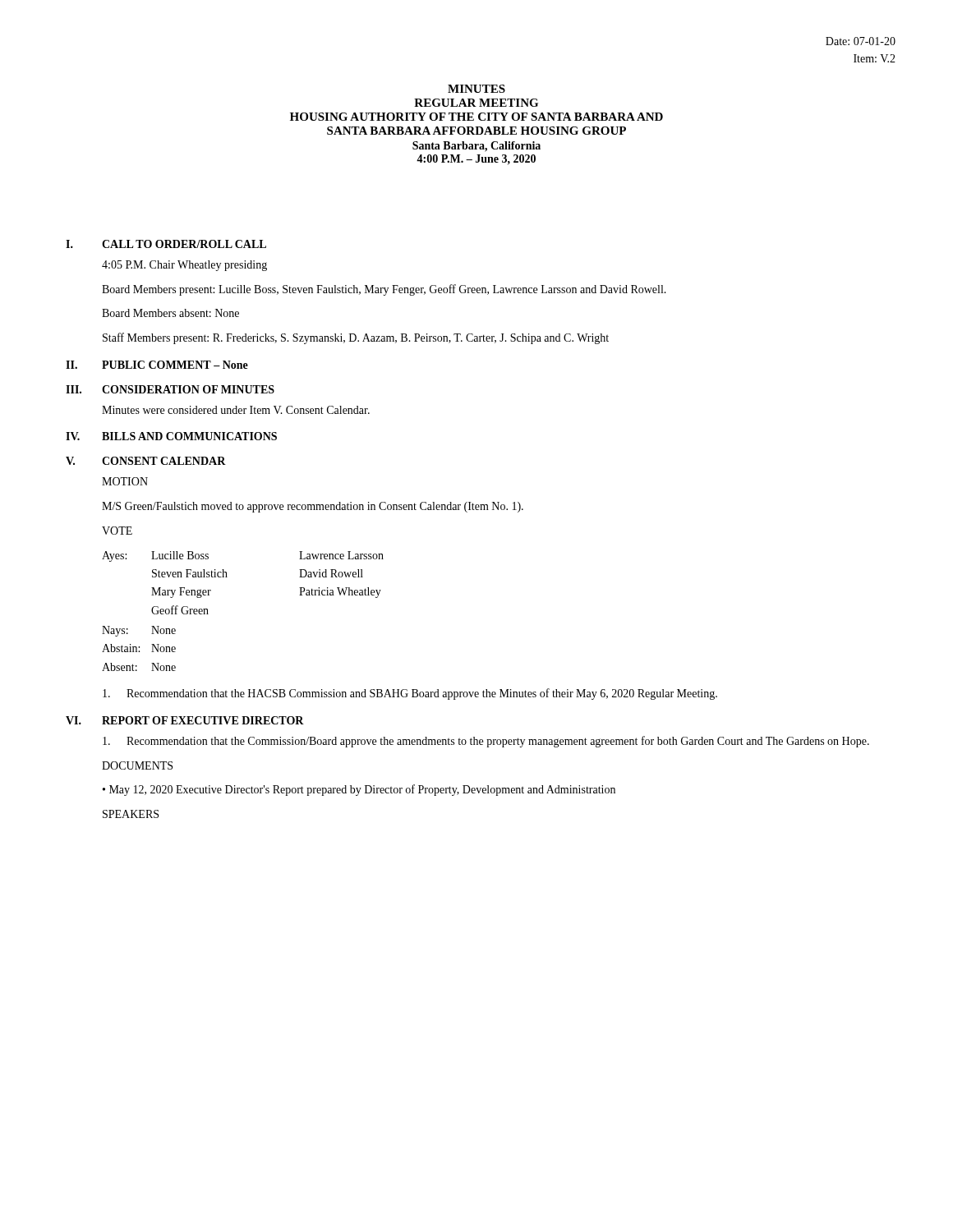Screen dimensions: 1232x953
Task: Locate the region starting "Minutes were considered under Item V. Consent Calendar."
Action: pyautogui.click(x=236, y=410)
